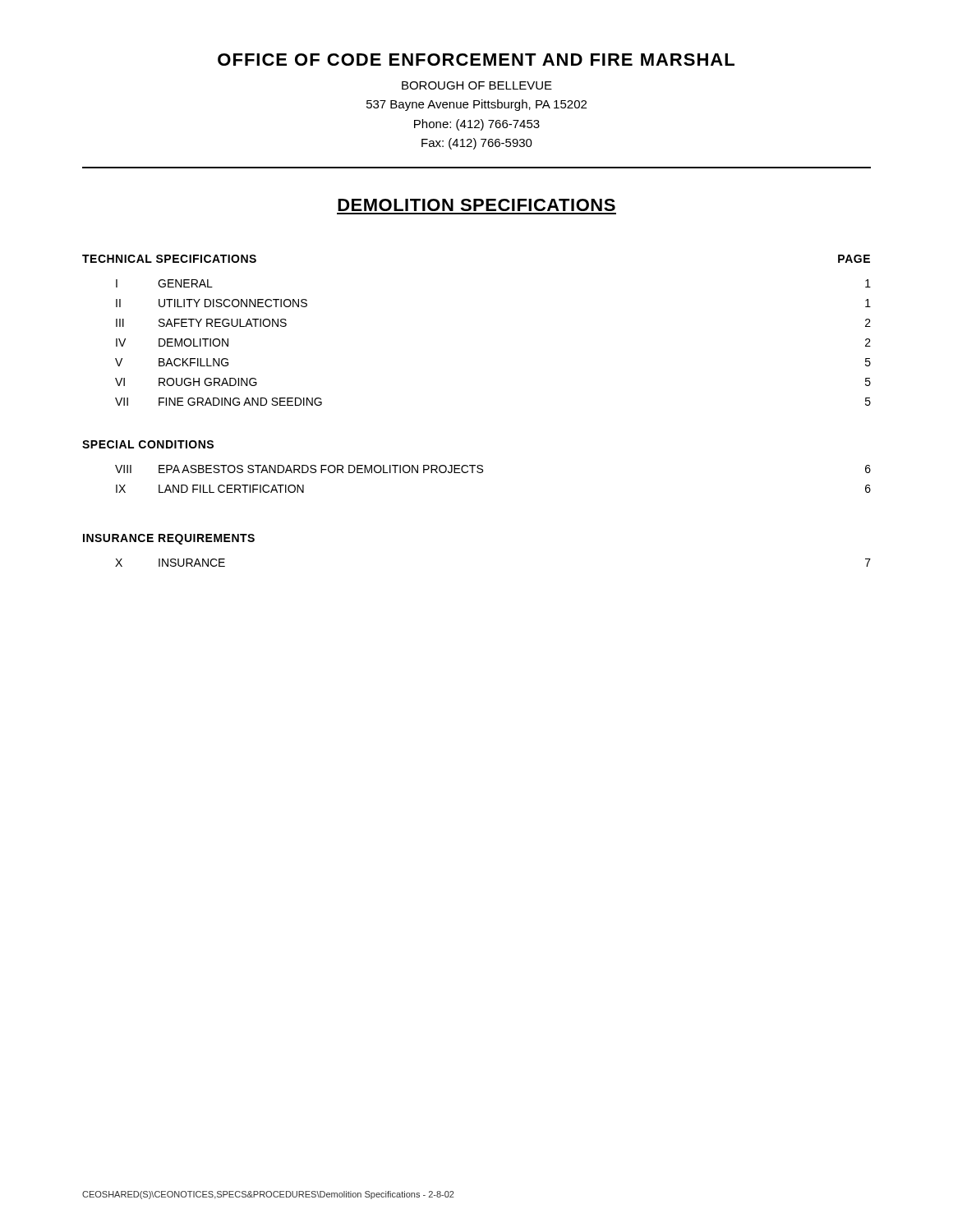Select the element starting "OFFICE OF CODE ENFORCEMENT AND FIRE MARSHAL BOROUGH"

click(x=476, y=101)
